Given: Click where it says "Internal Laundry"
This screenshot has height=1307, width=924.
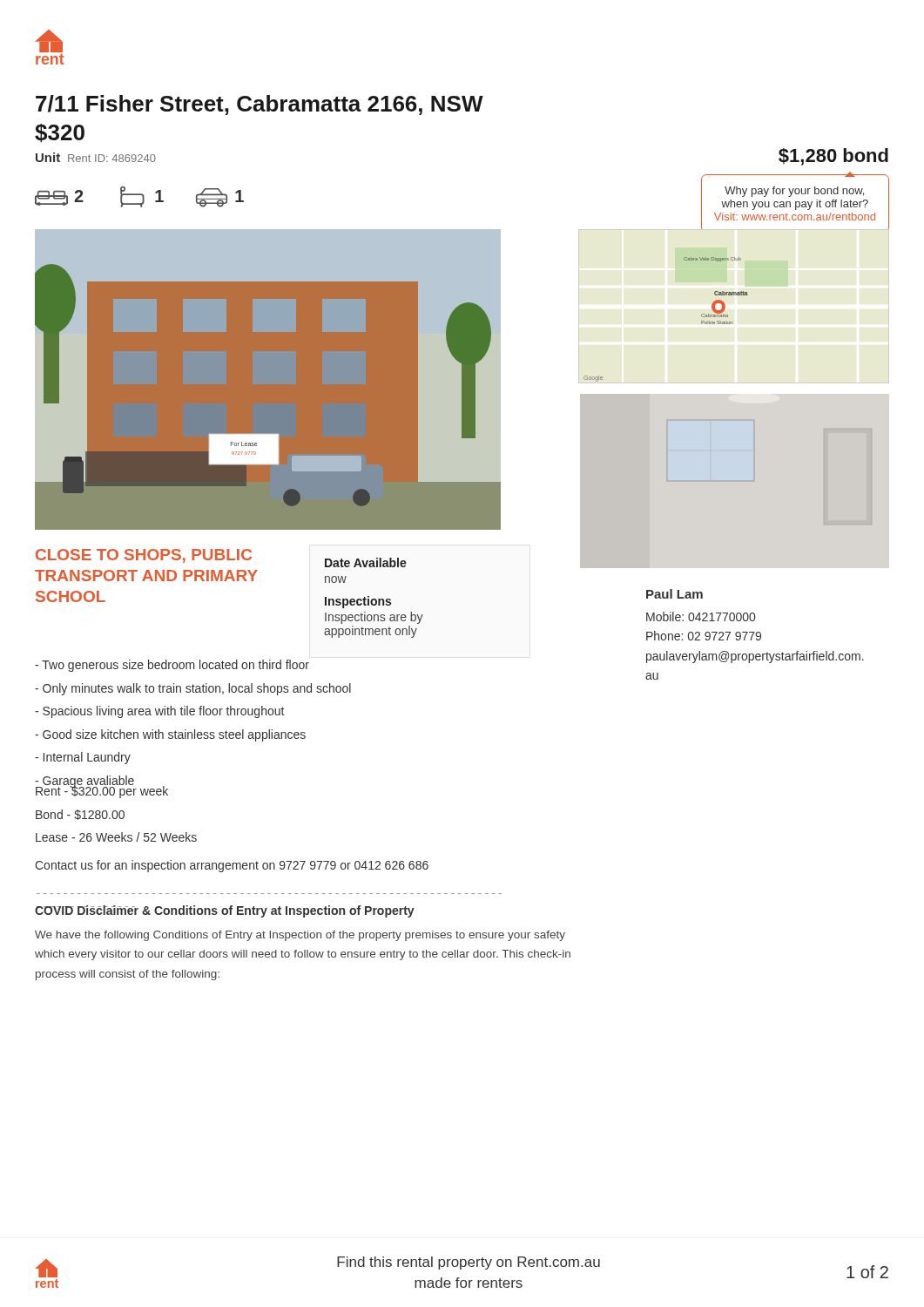Looking at the screenshot, I should (83, 757).
